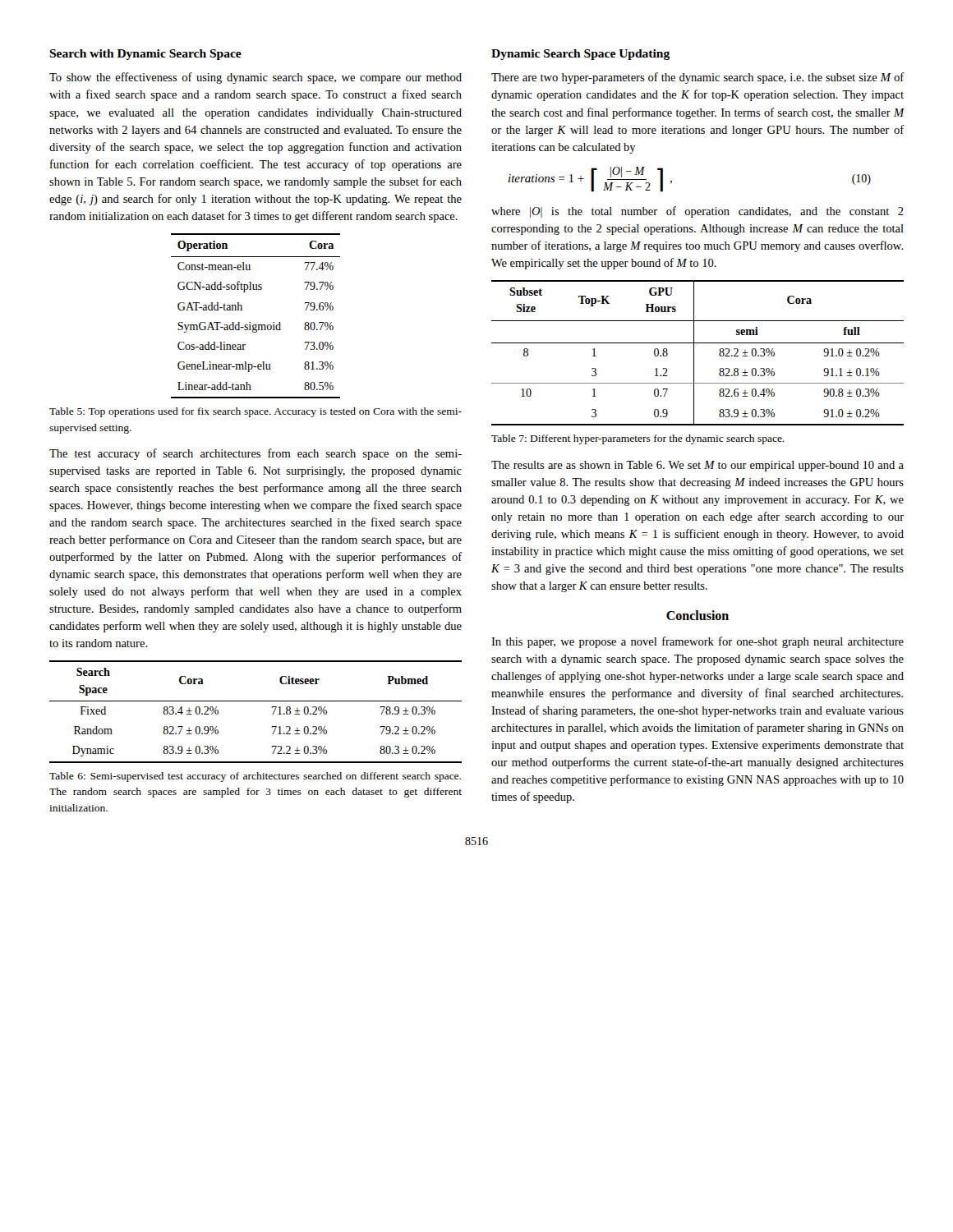This screenshot has width=953, height=1232.
Task: Locate the table with the text "80.7%"
Action: click(x=255, y=316)
